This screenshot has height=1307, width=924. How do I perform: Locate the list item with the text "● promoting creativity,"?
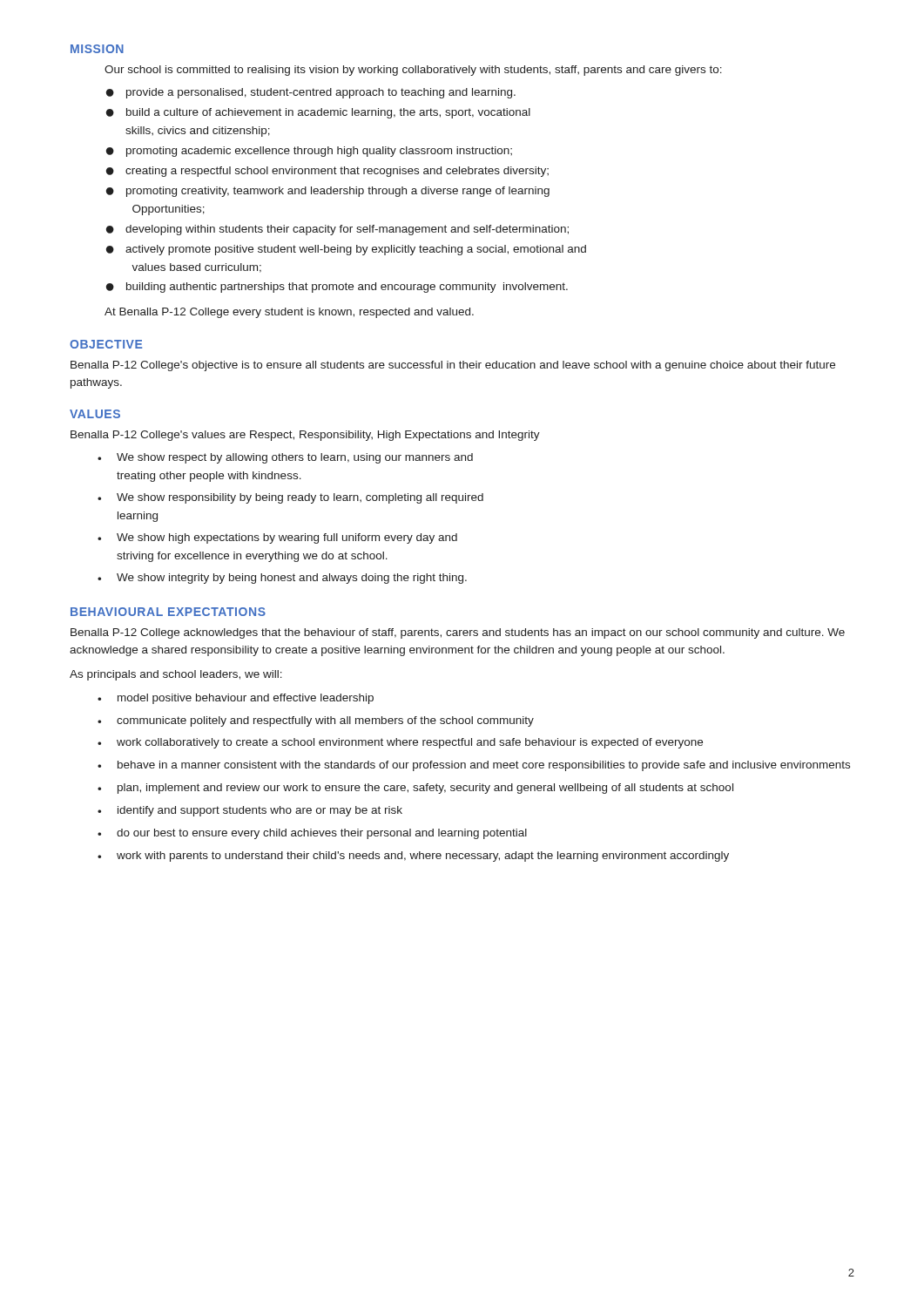[x=327, y=200]
